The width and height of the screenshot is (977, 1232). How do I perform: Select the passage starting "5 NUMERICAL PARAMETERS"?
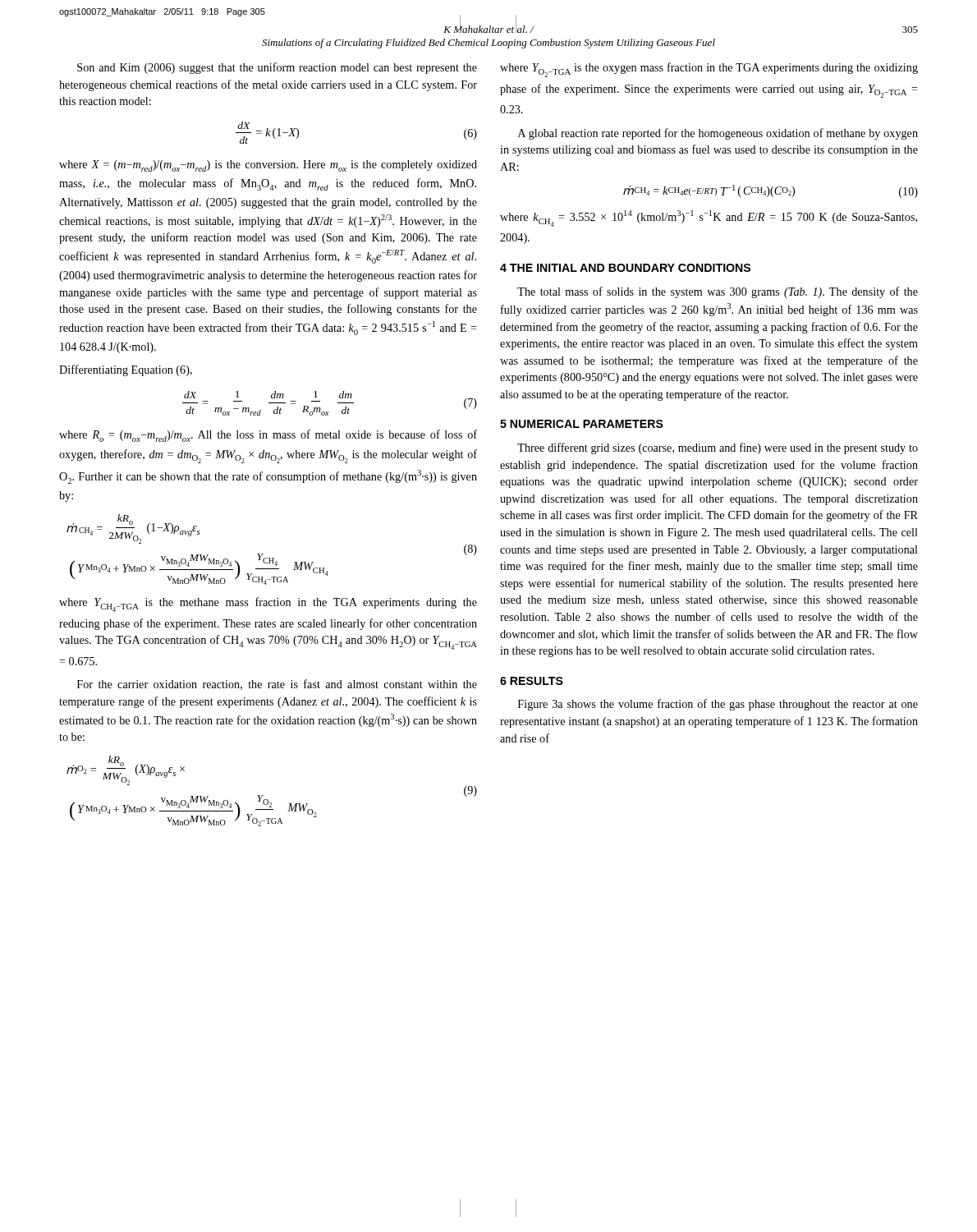coord(582,424)
